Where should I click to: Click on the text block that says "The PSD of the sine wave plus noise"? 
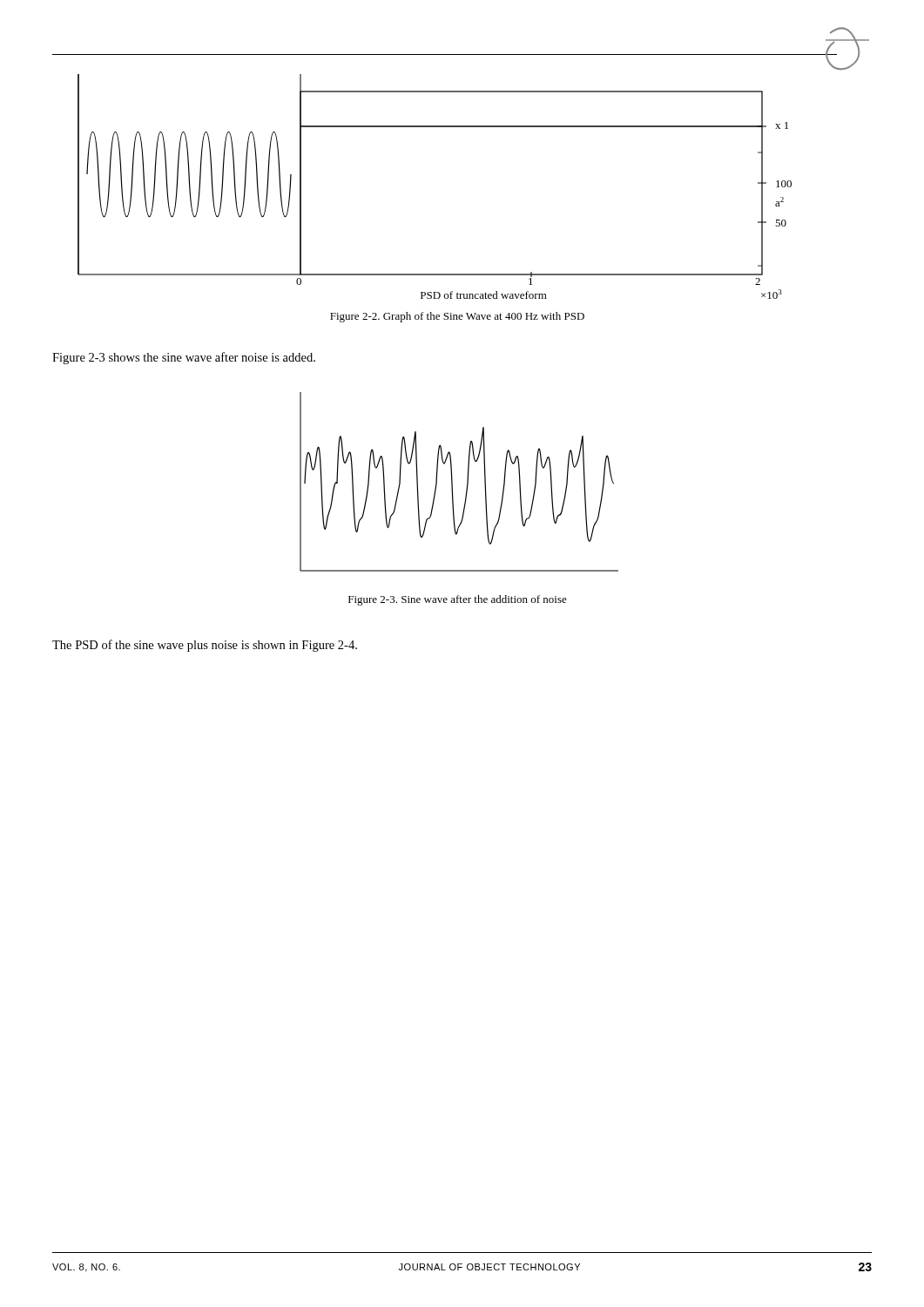coord(205,645)
